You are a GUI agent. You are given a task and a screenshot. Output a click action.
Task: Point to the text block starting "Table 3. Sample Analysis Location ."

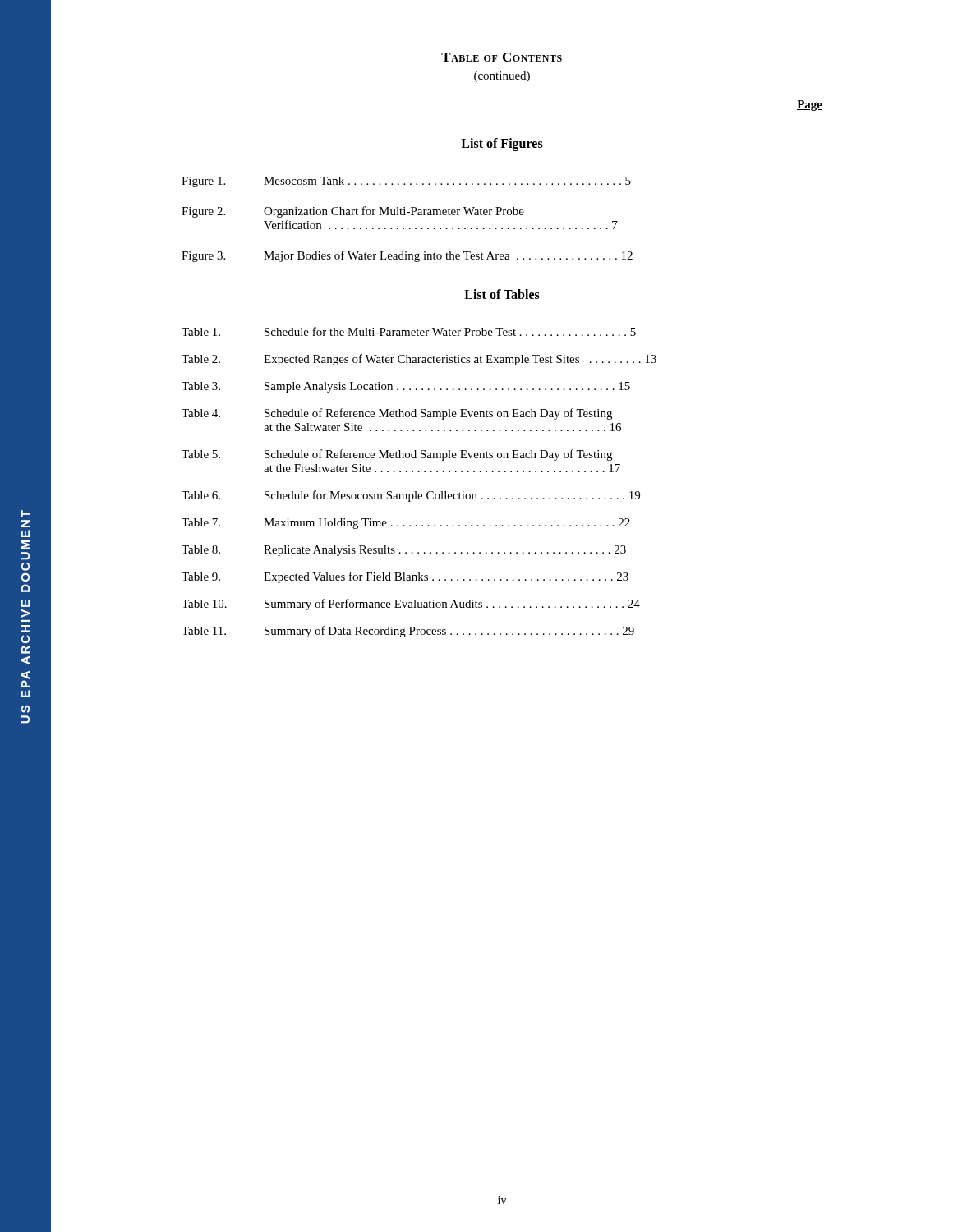click(x=502, y=386)
